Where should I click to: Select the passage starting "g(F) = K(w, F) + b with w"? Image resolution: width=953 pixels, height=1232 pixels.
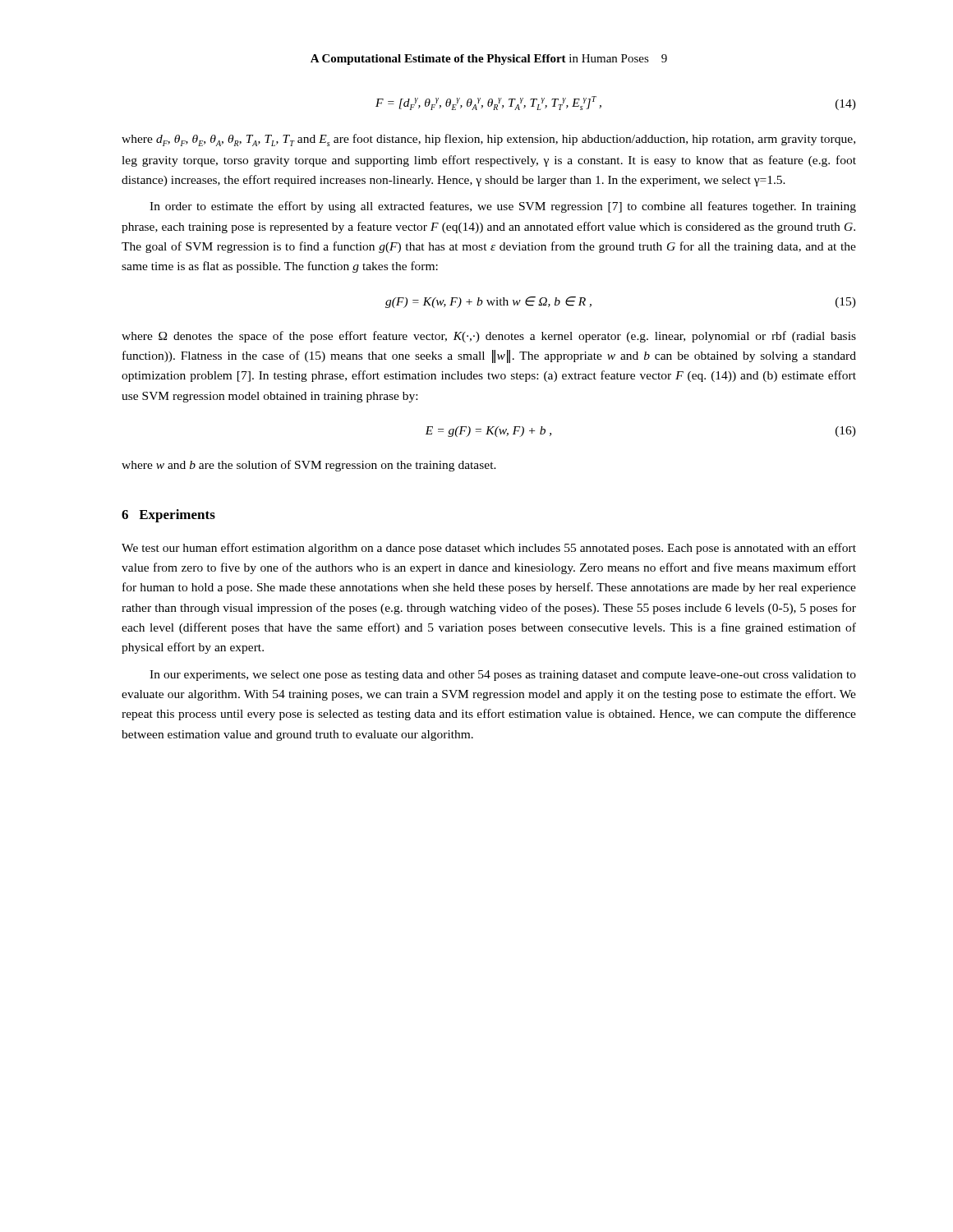tap(479, 301)
